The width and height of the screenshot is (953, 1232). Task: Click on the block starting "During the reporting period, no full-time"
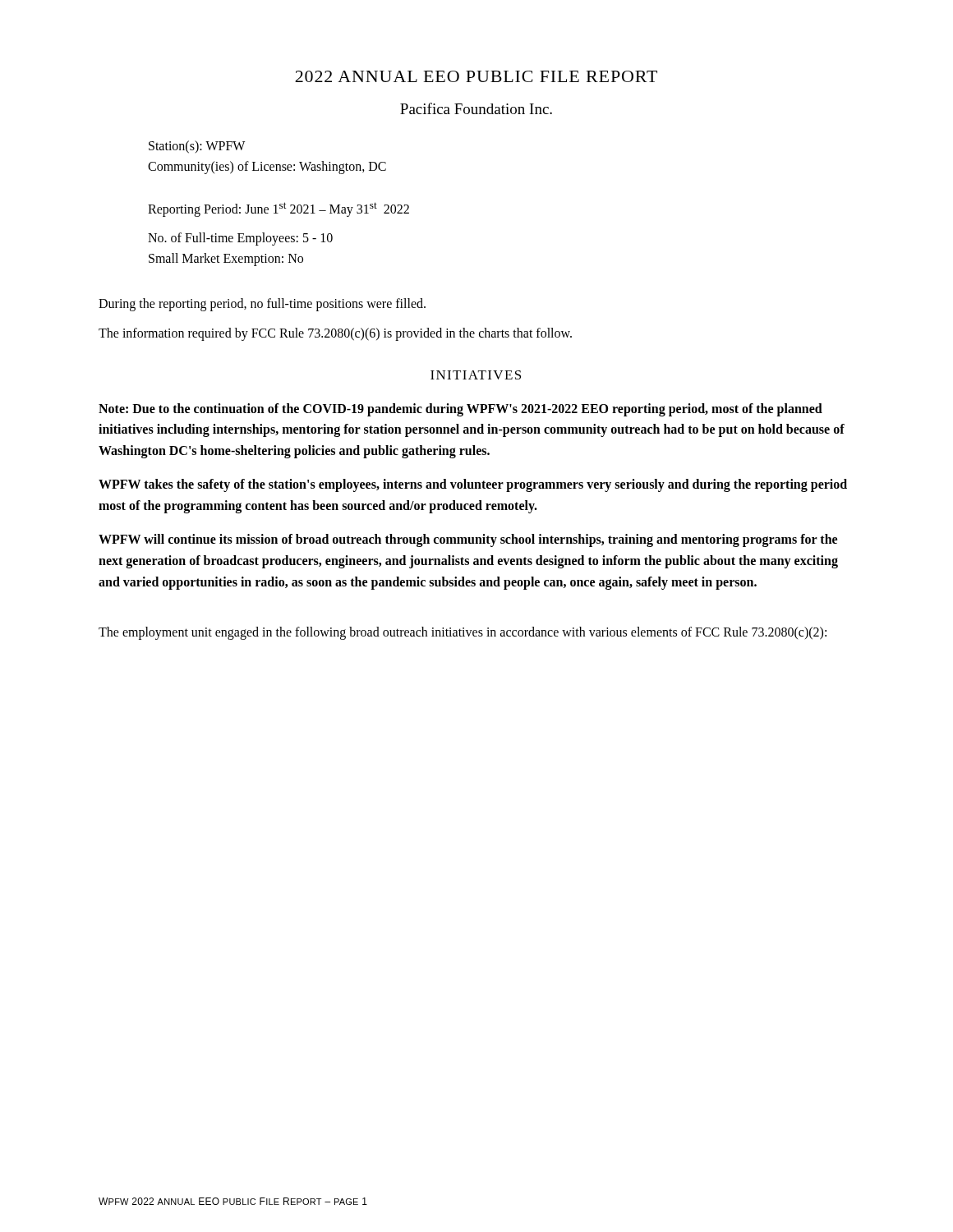pos(262,304)
